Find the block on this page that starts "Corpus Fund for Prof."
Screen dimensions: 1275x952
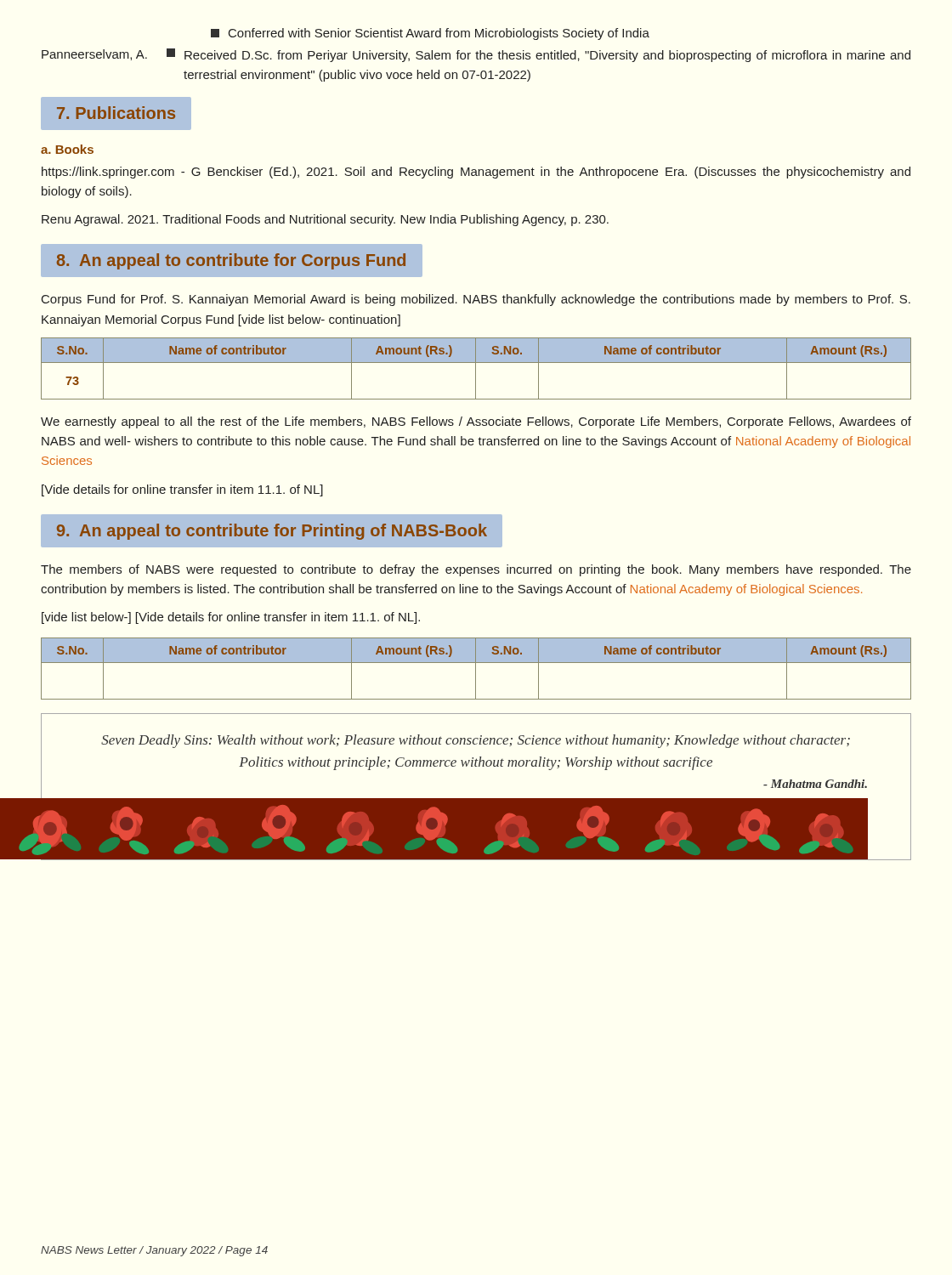476,309
